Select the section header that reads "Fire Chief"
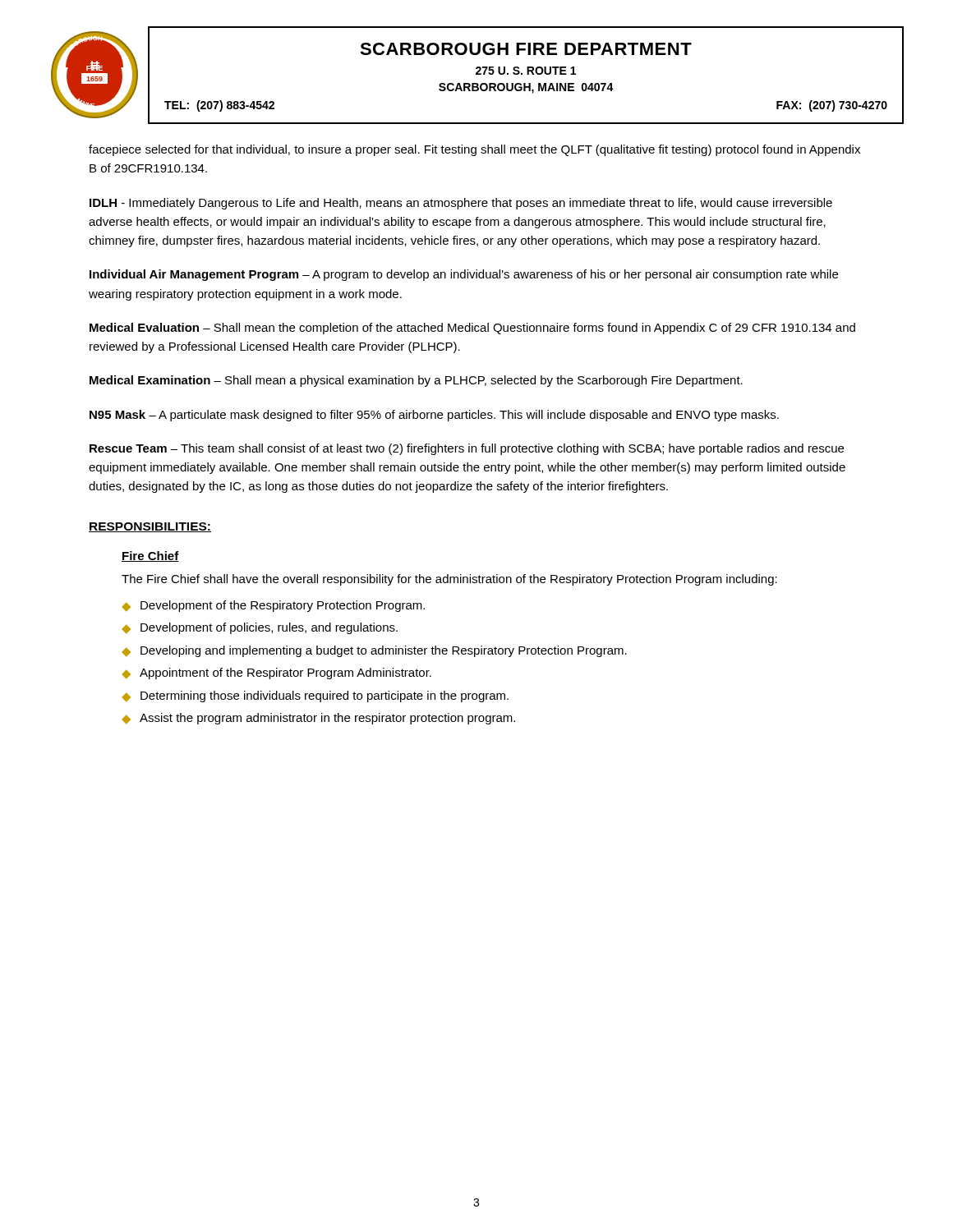 [x=150, y=555]
